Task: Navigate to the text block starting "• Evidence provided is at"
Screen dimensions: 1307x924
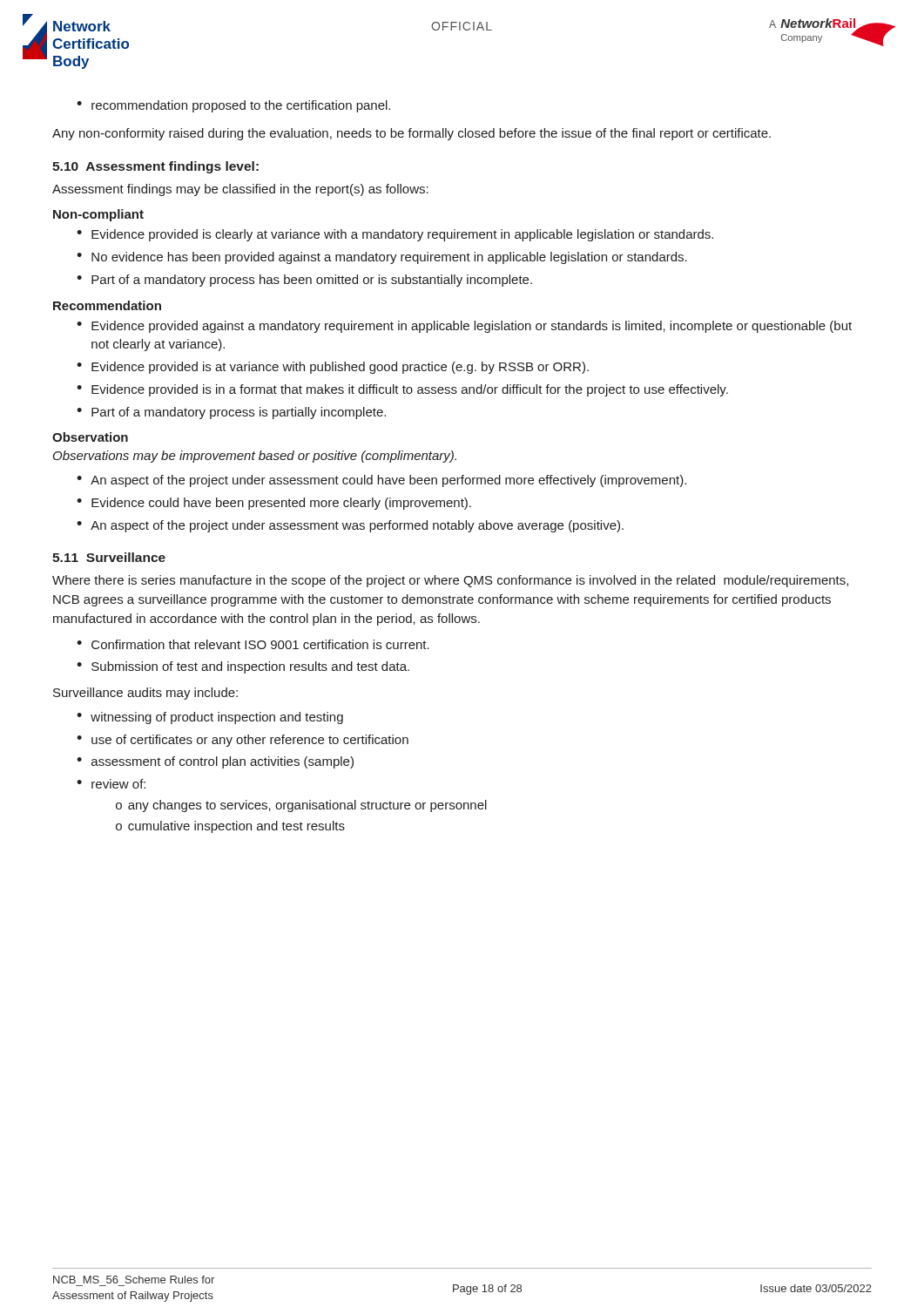Action: [x=333, y=367]
